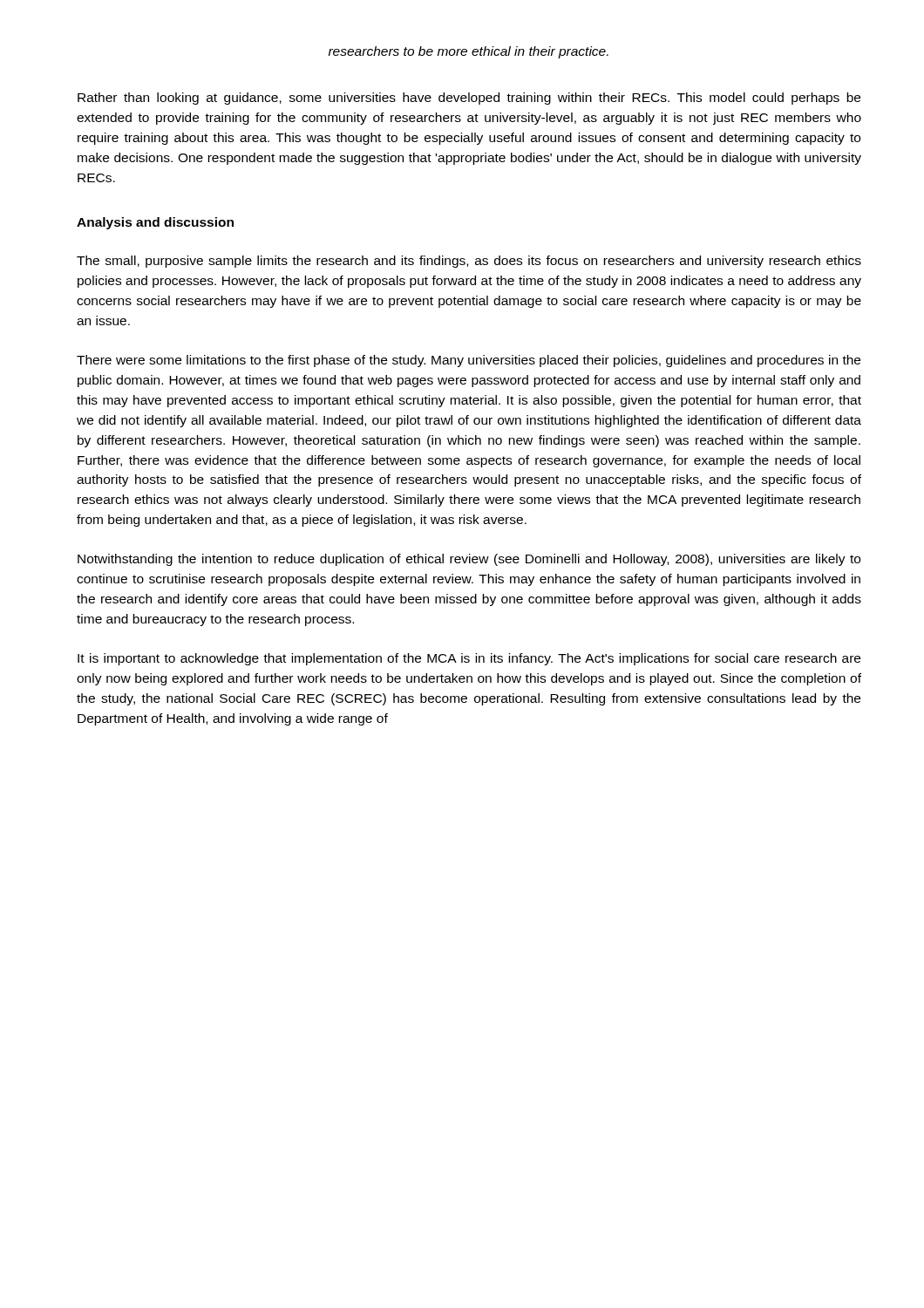The image size is (924, 1308).
Task: Click on the element starting "researchers to be more ethical in their practice."
Action: pos(469,51)
